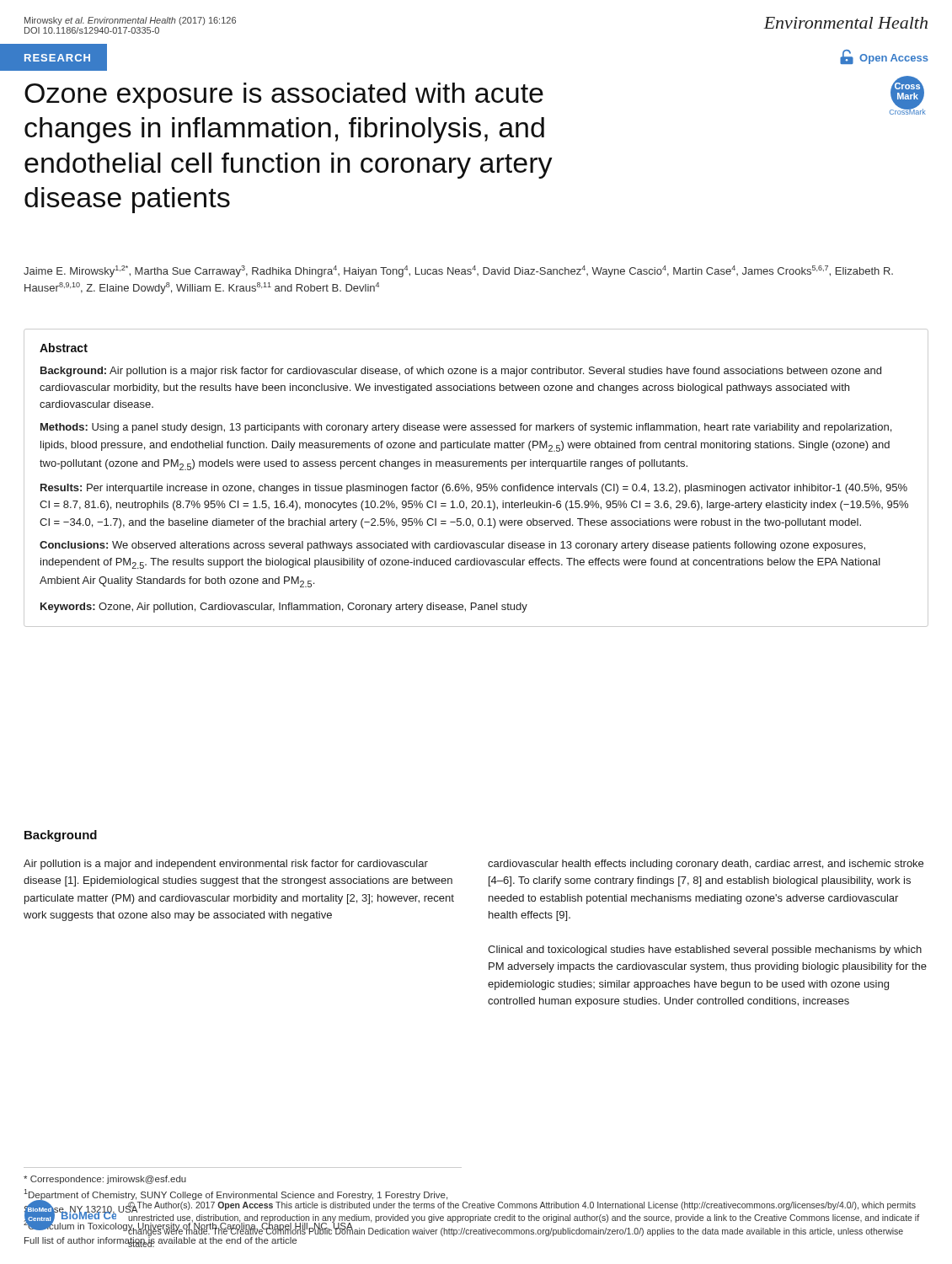Locate the text block containing "cardiovascular health effects including coronary death, cardiac arrest,"
The height and width of the screenshot is (1264, 952).
coord(706,865)
